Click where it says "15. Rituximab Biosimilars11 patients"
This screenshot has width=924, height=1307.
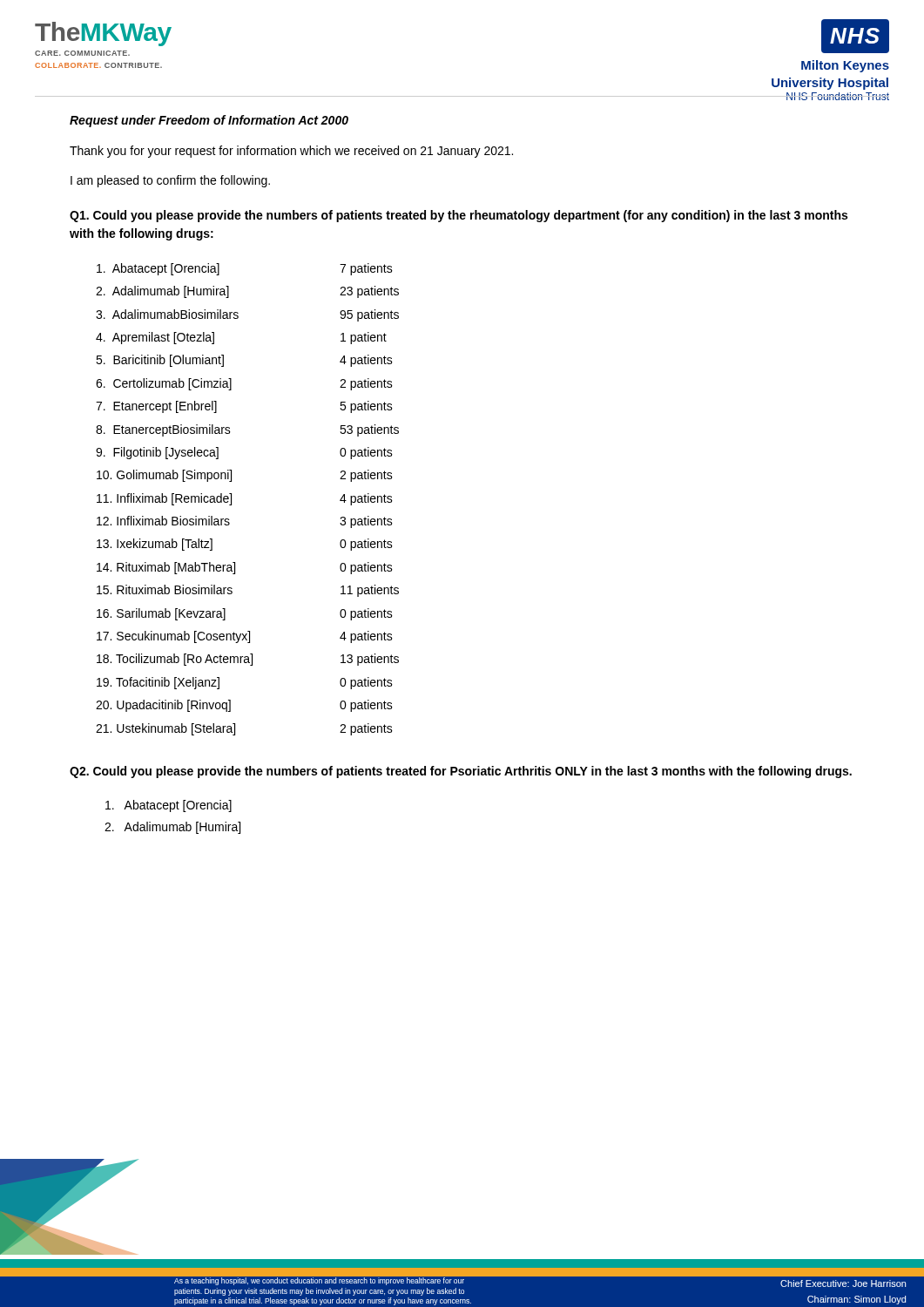click(x=162, y=590)
